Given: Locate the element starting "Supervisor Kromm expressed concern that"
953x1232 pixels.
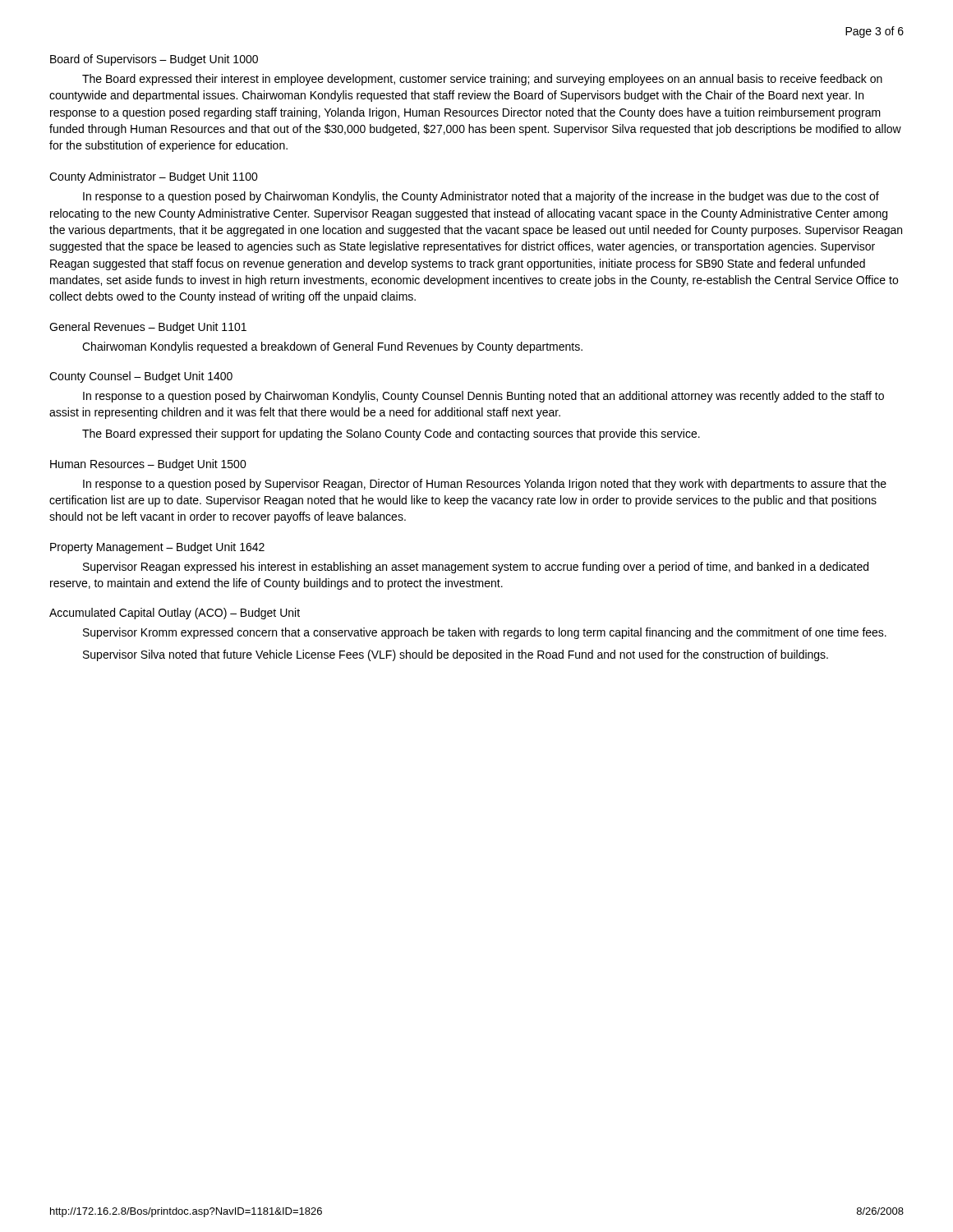Looking at the screenshot, I should (485, 633).
